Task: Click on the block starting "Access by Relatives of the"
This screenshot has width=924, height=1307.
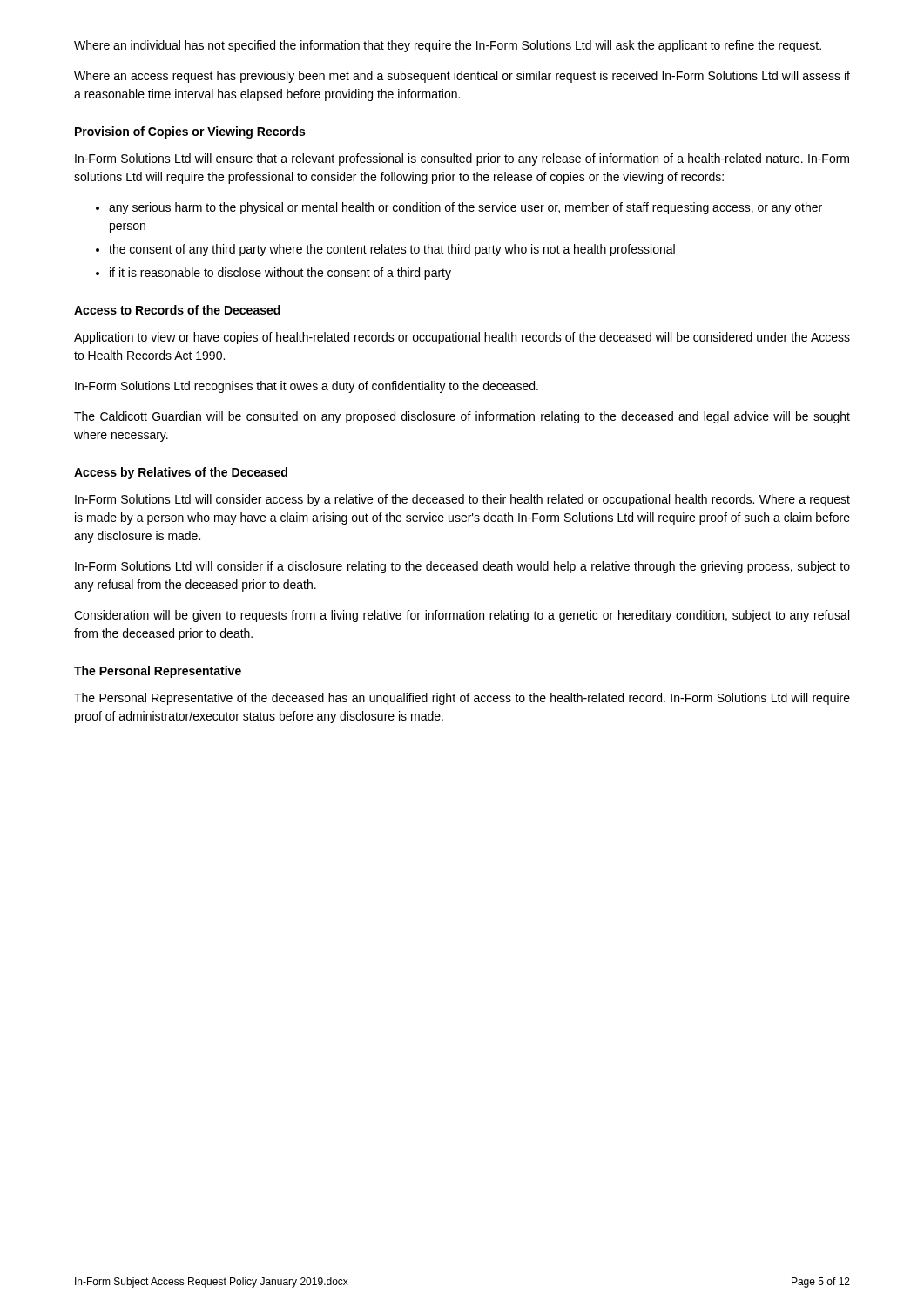Action: point(181,472)
